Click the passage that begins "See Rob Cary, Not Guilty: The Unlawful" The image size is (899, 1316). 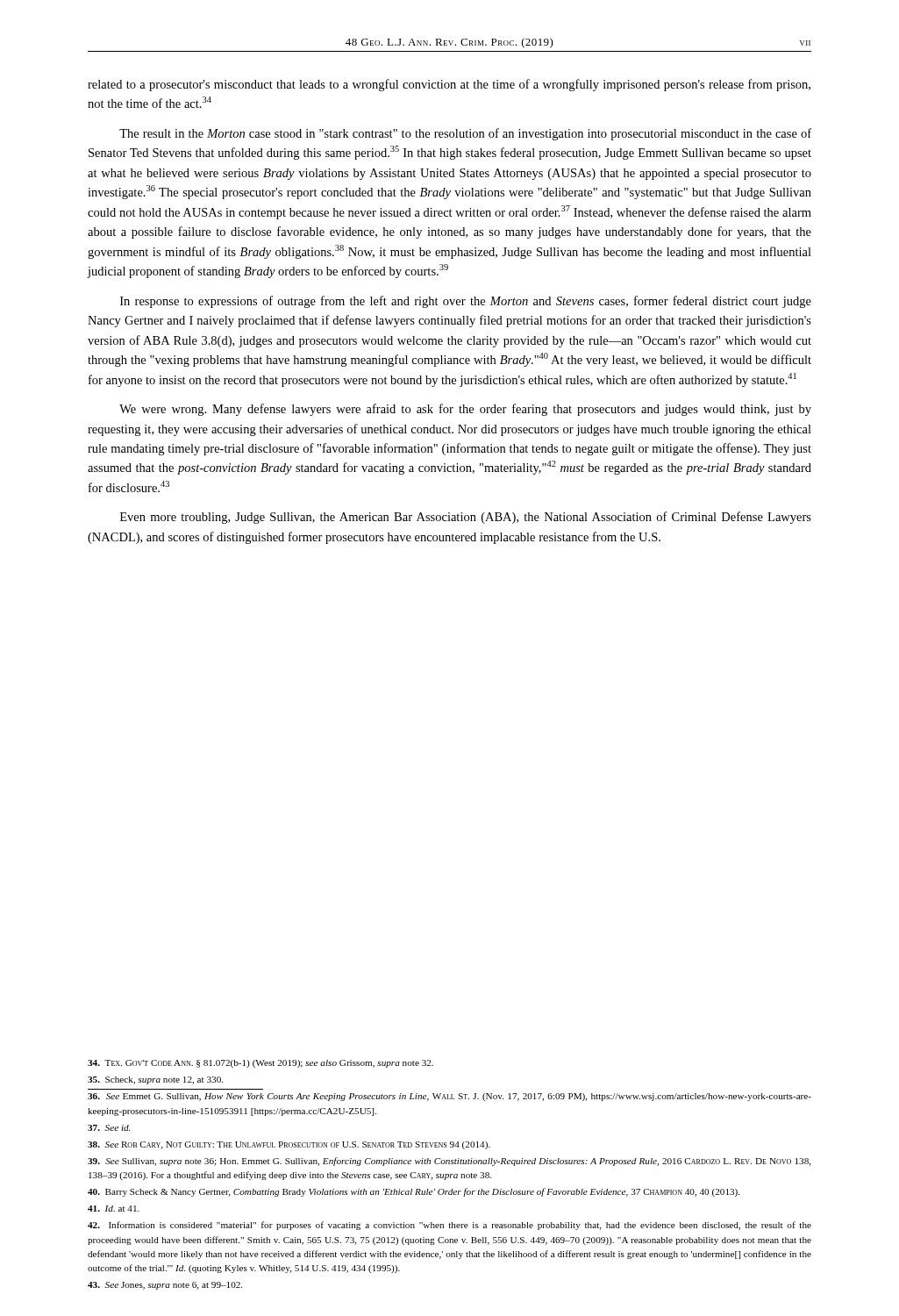289,1144
